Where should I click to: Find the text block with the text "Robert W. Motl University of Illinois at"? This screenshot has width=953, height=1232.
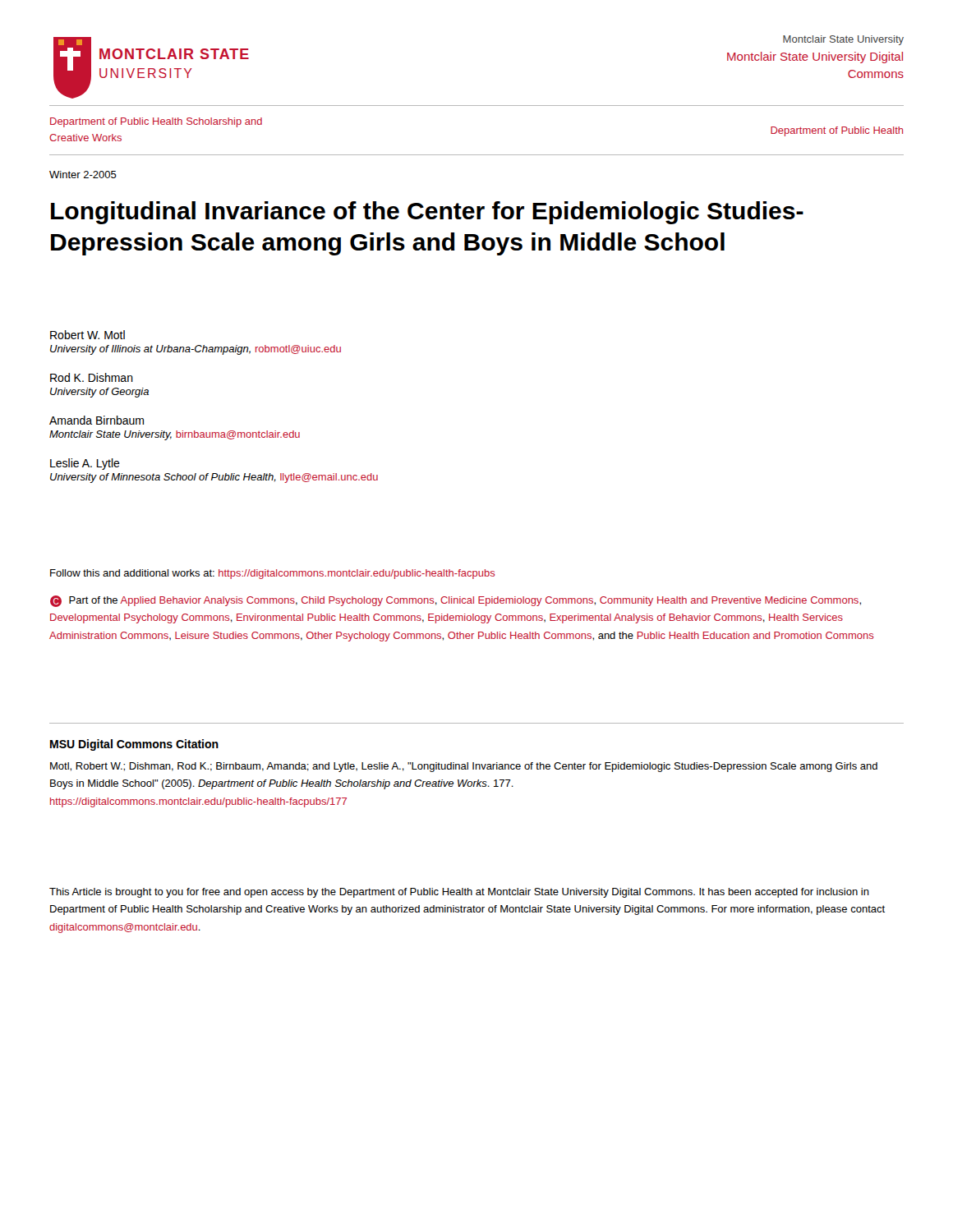87,335
